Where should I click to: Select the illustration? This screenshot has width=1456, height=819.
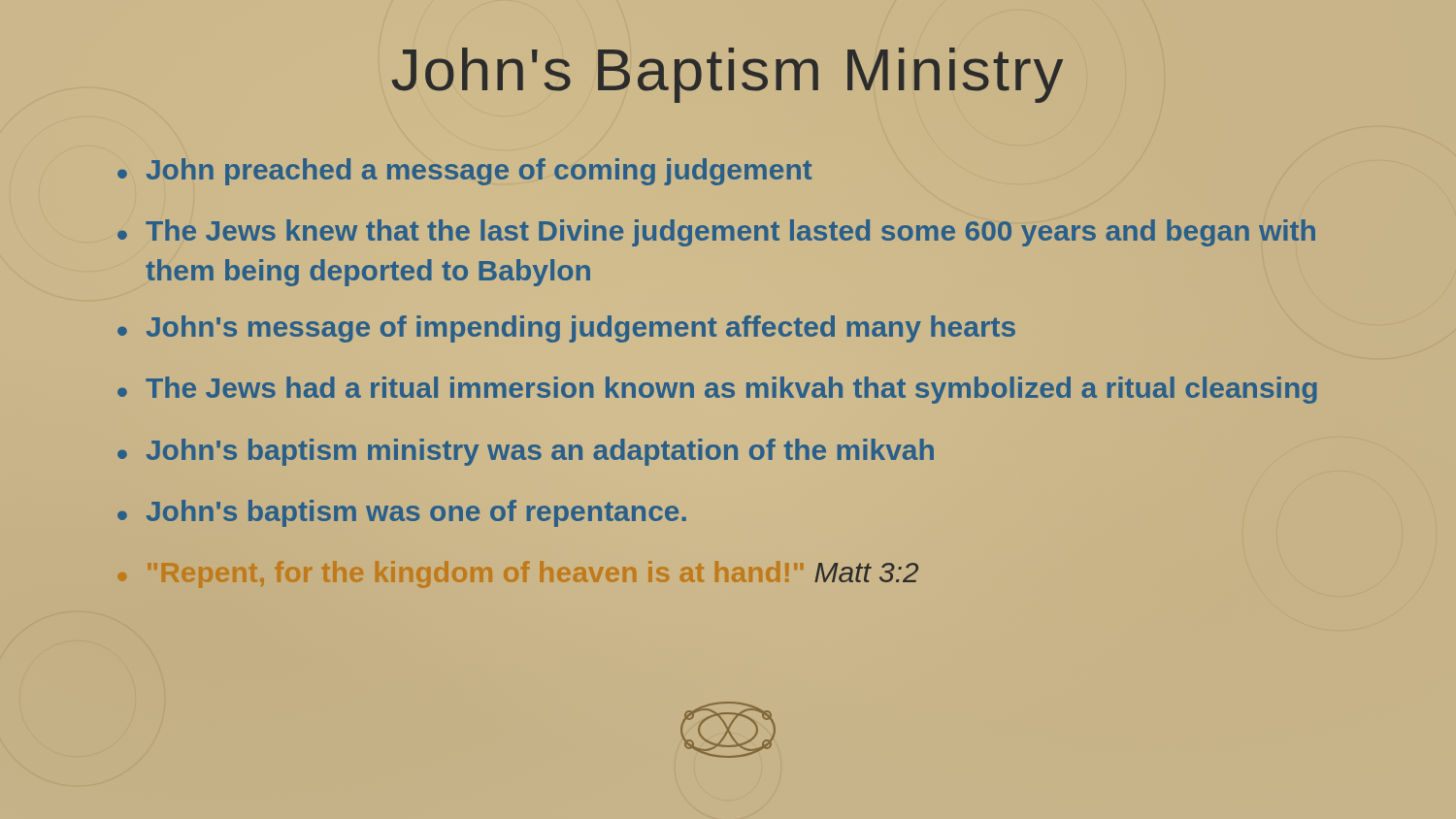pyautogui.click(x=728, y=732)
